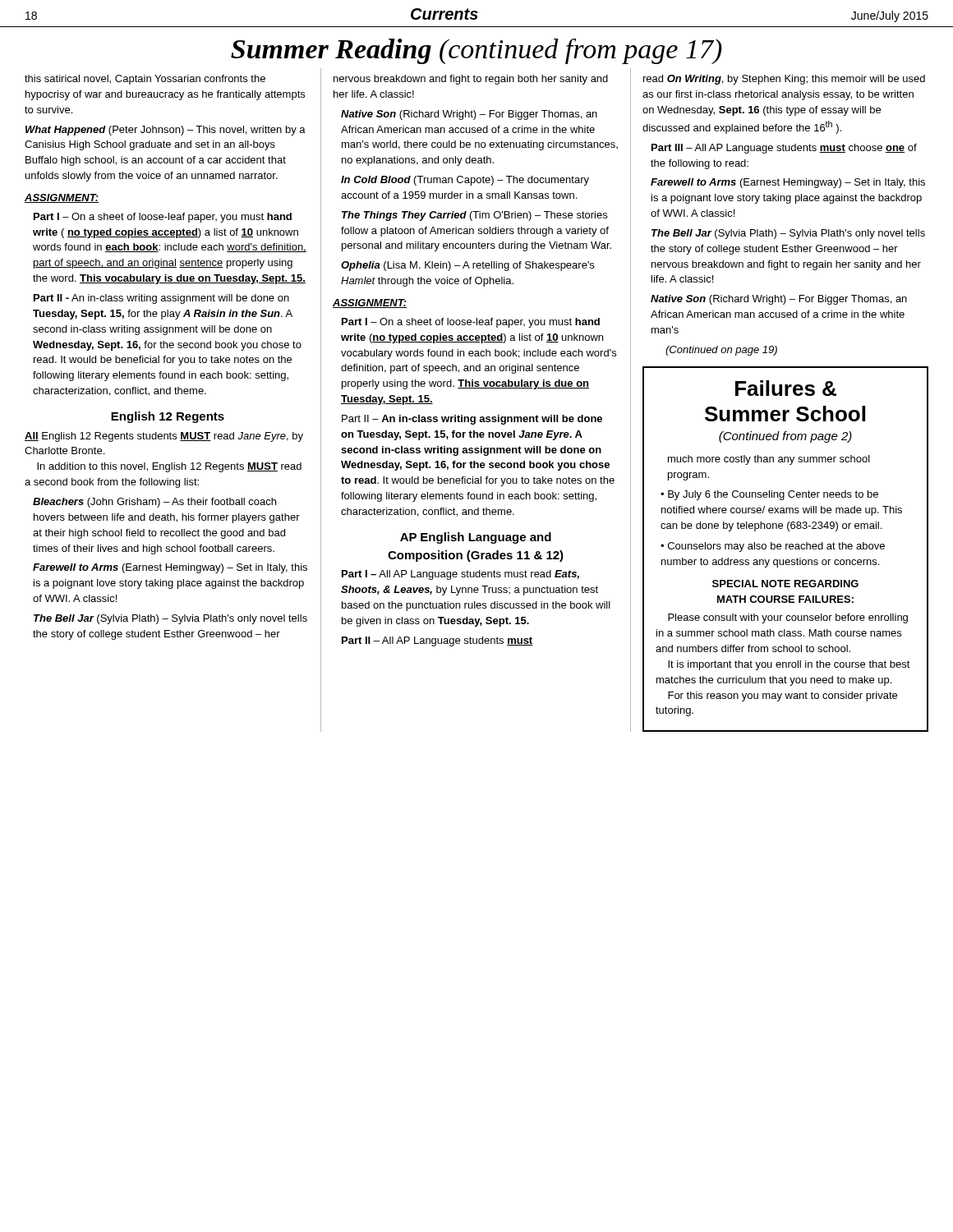The image size is (953, 1232).
Task: Navigate to the passage starting "this satirical novel, Captain Yossarian confronts the hypocrisy"
Action: (165, 94)
